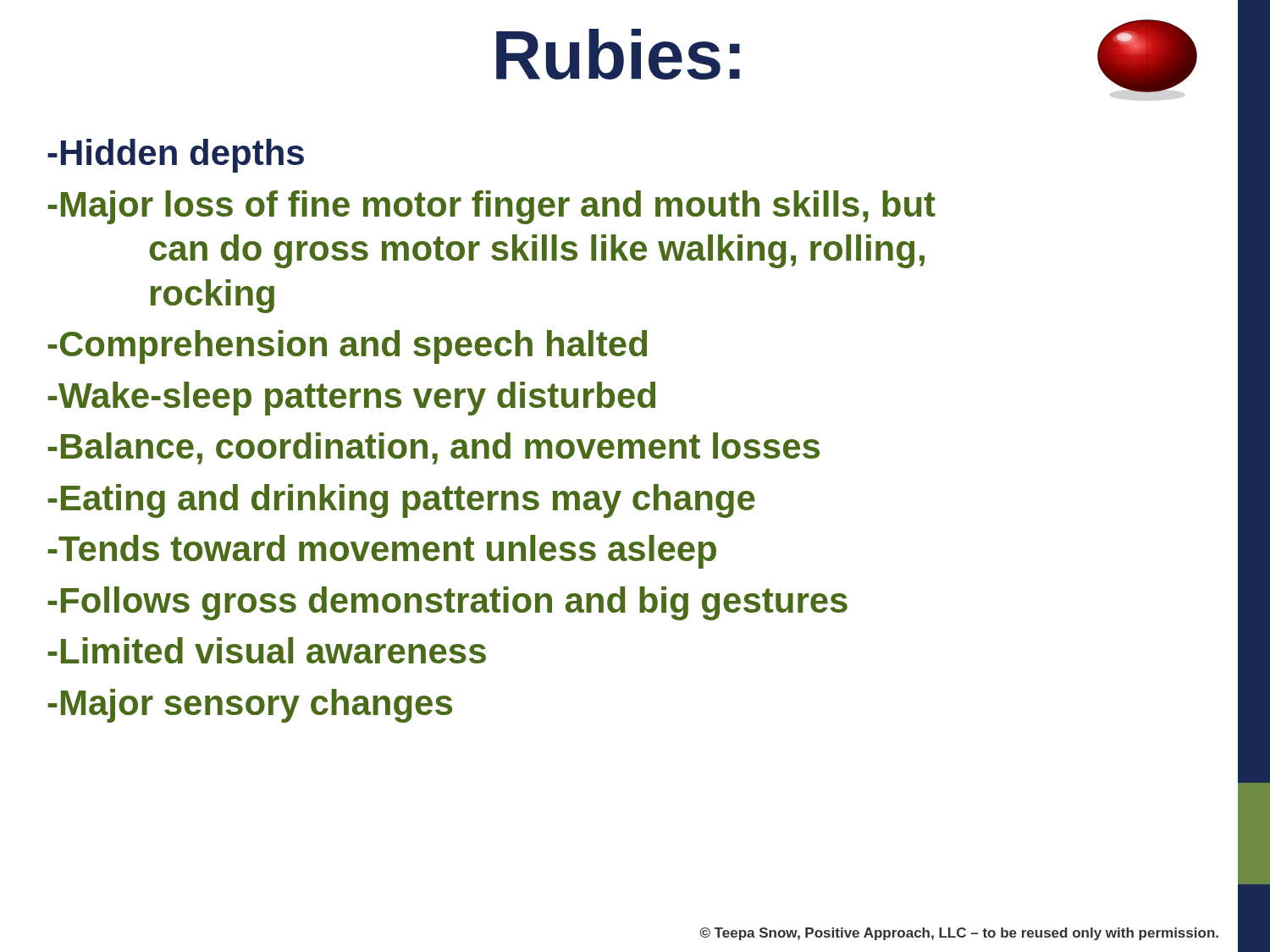Find the list item containing "-Balance, coordination, and movement losses"
1270x952 pixels.
click(x=629, y=447)
